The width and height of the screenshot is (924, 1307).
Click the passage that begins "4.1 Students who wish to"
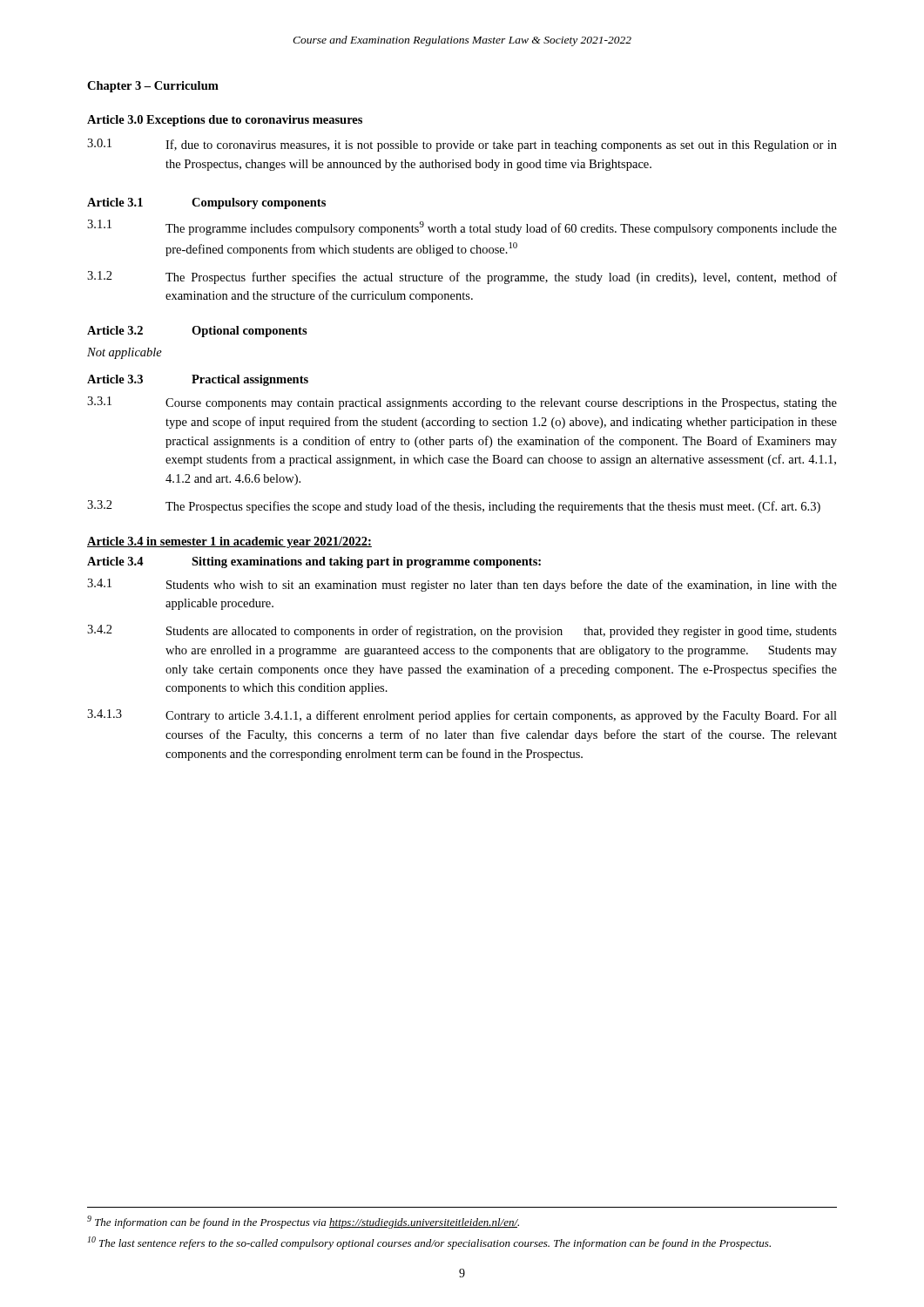point(462,595)
